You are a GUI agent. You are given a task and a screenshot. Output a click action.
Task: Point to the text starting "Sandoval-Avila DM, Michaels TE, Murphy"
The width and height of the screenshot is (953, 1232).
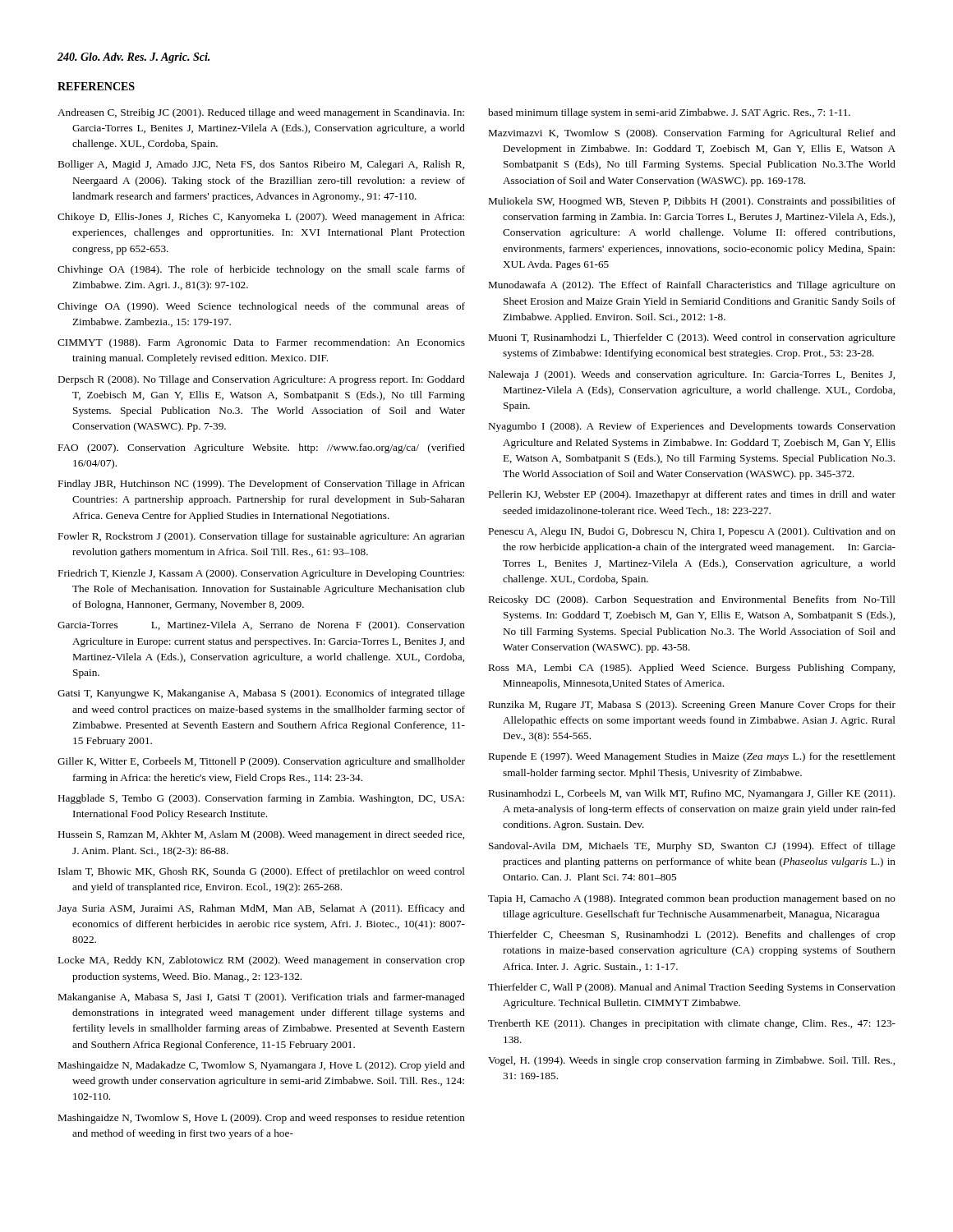692,861
